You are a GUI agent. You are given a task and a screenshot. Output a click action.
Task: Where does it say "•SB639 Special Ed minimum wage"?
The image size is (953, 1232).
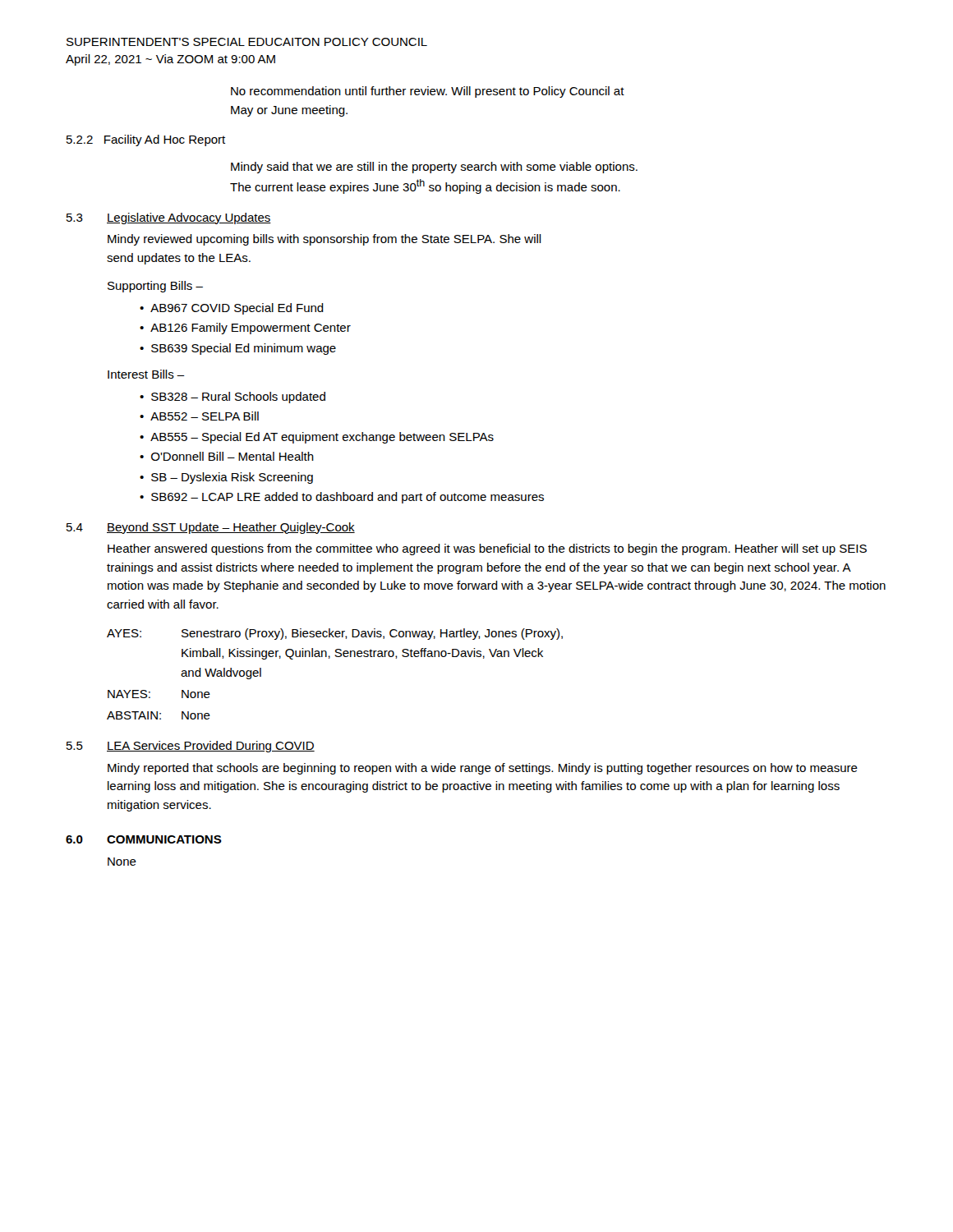[x=238, y=348]
